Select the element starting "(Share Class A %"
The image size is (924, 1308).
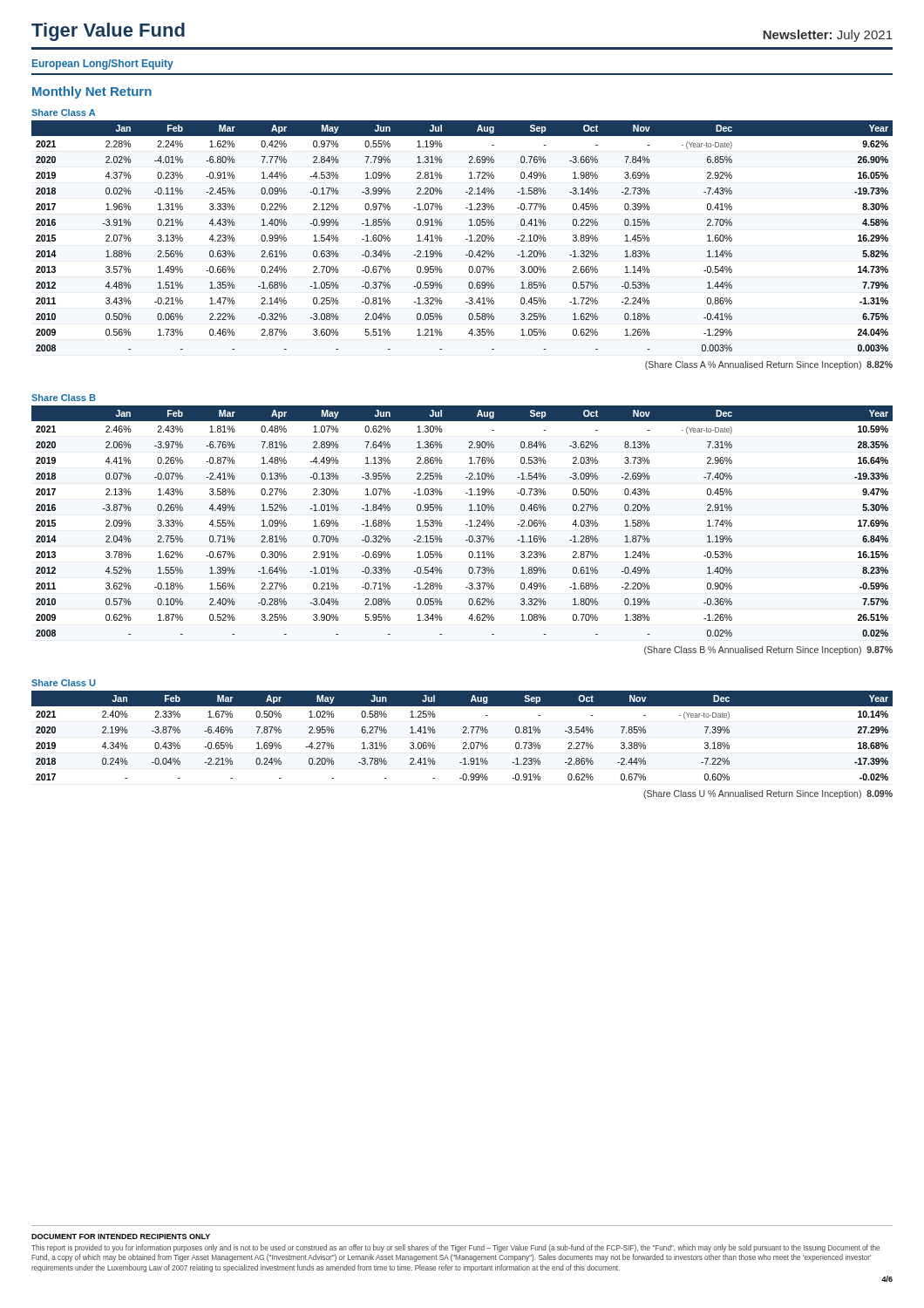coord(769,365)
